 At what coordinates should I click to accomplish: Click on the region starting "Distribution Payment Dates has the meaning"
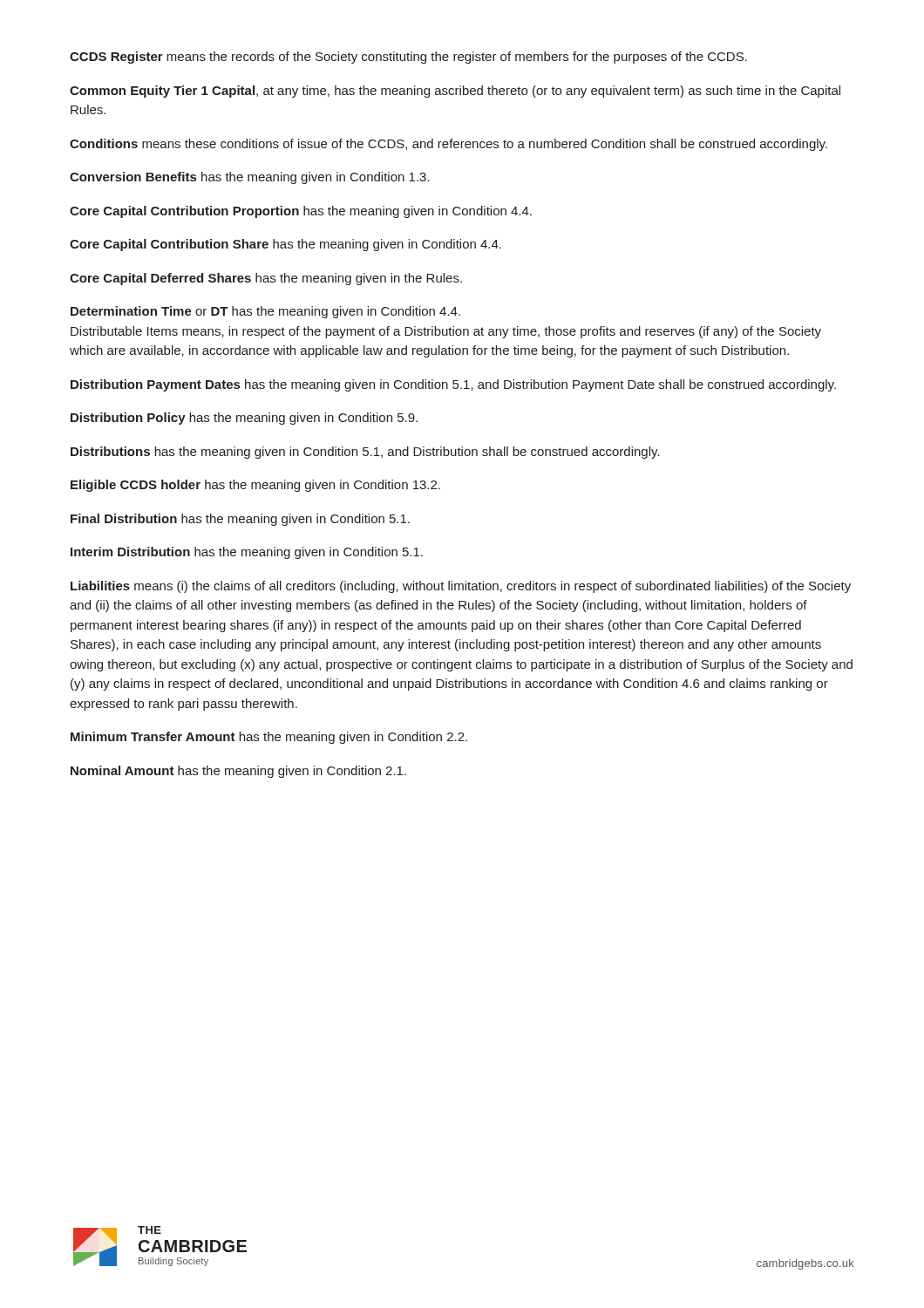453,384
